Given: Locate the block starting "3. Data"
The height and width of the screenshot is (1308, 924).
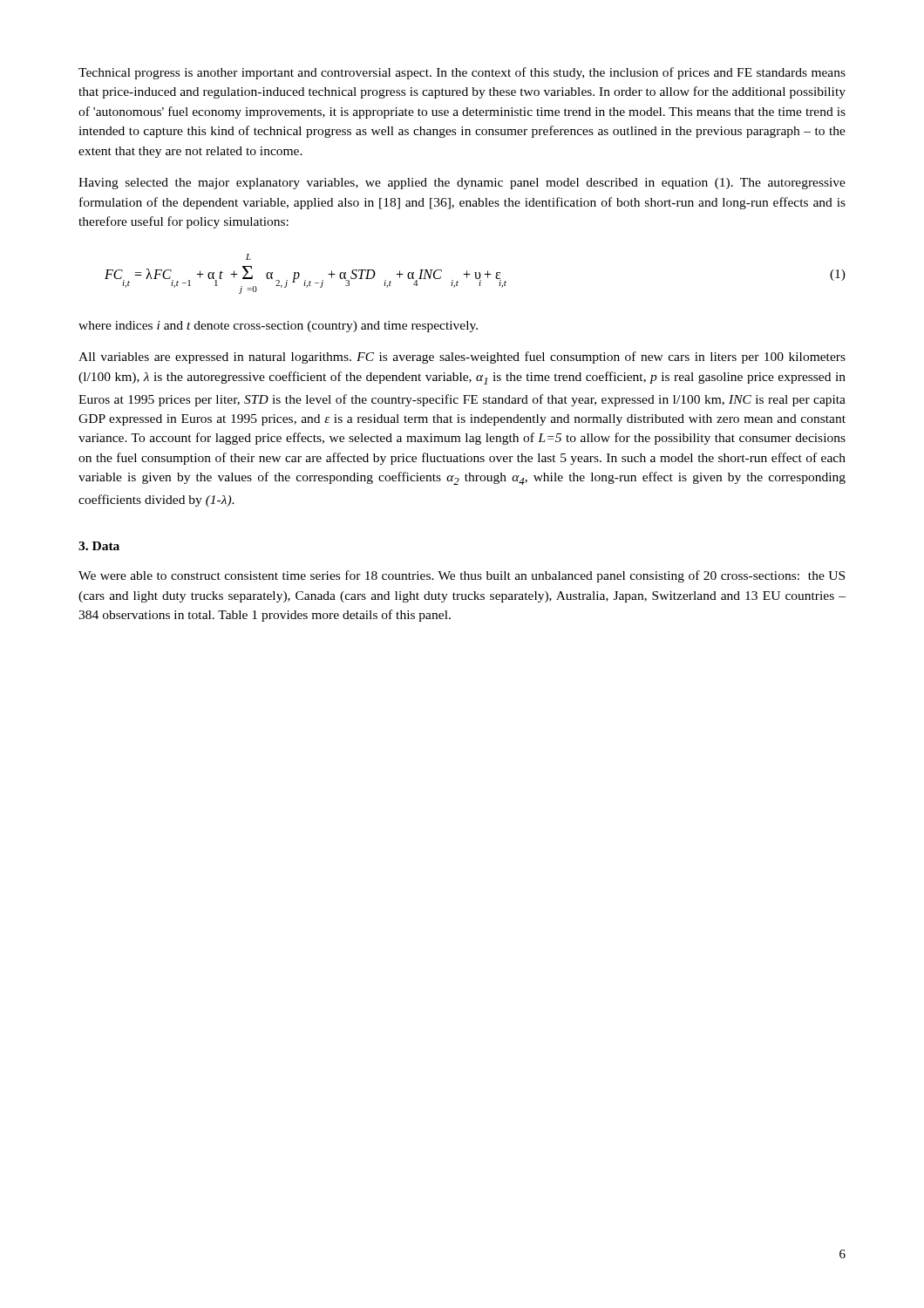Looking at the screenshot, I should (99, 545).
